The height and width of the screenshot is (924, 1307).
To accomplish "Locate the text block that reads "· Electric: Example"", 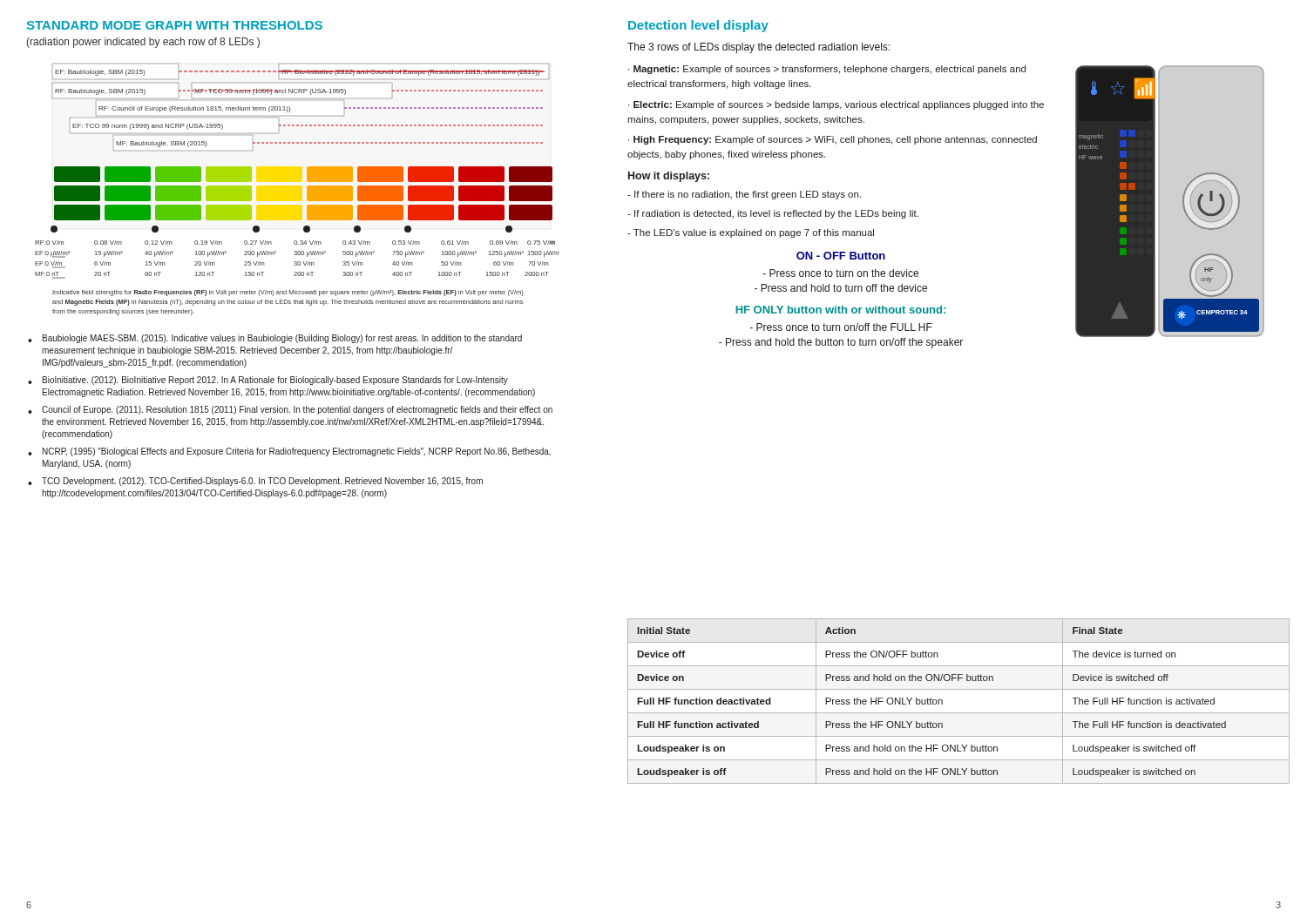I will pos(836,112).
